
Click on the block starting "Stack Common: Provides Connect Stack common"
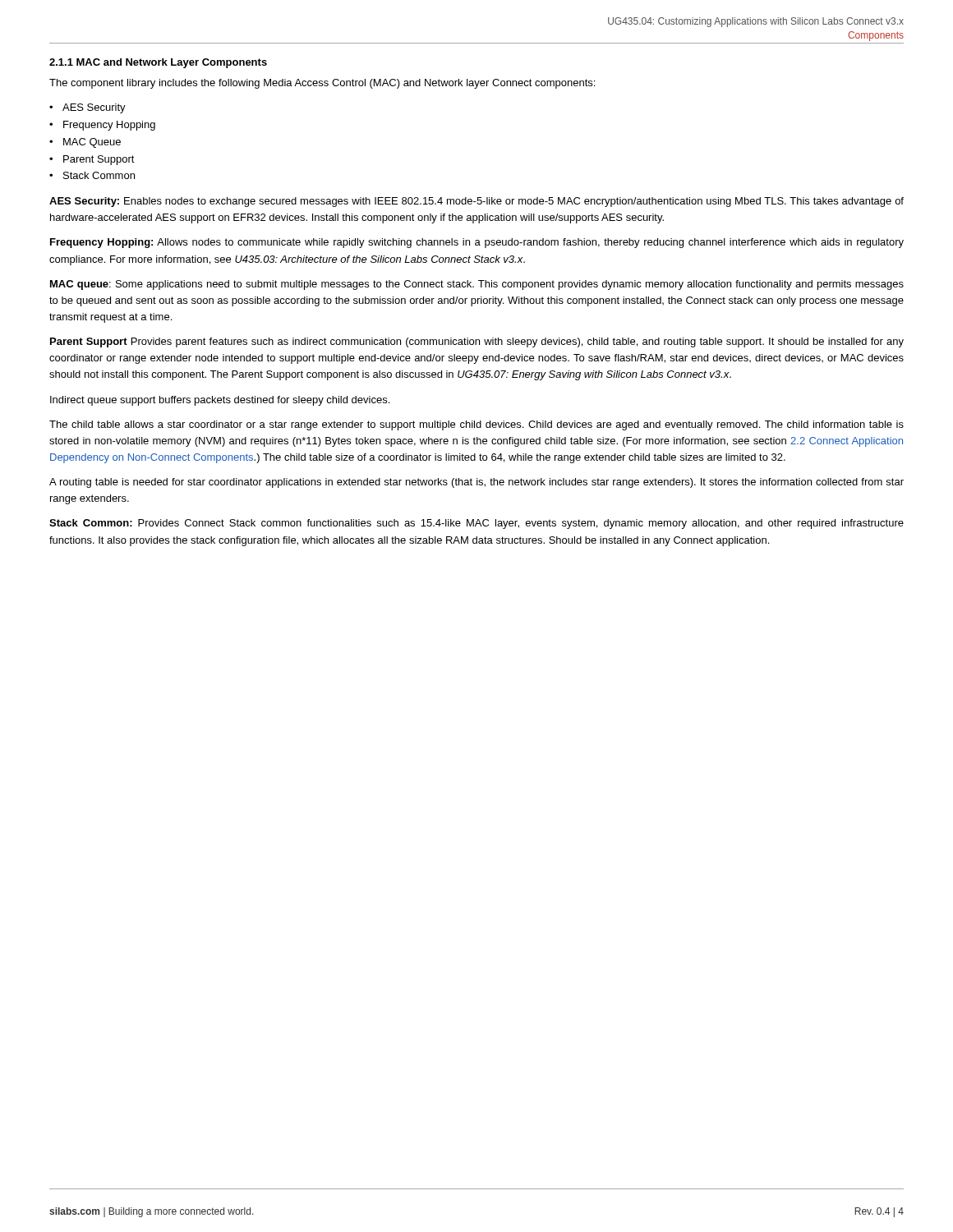click(476, 531)
